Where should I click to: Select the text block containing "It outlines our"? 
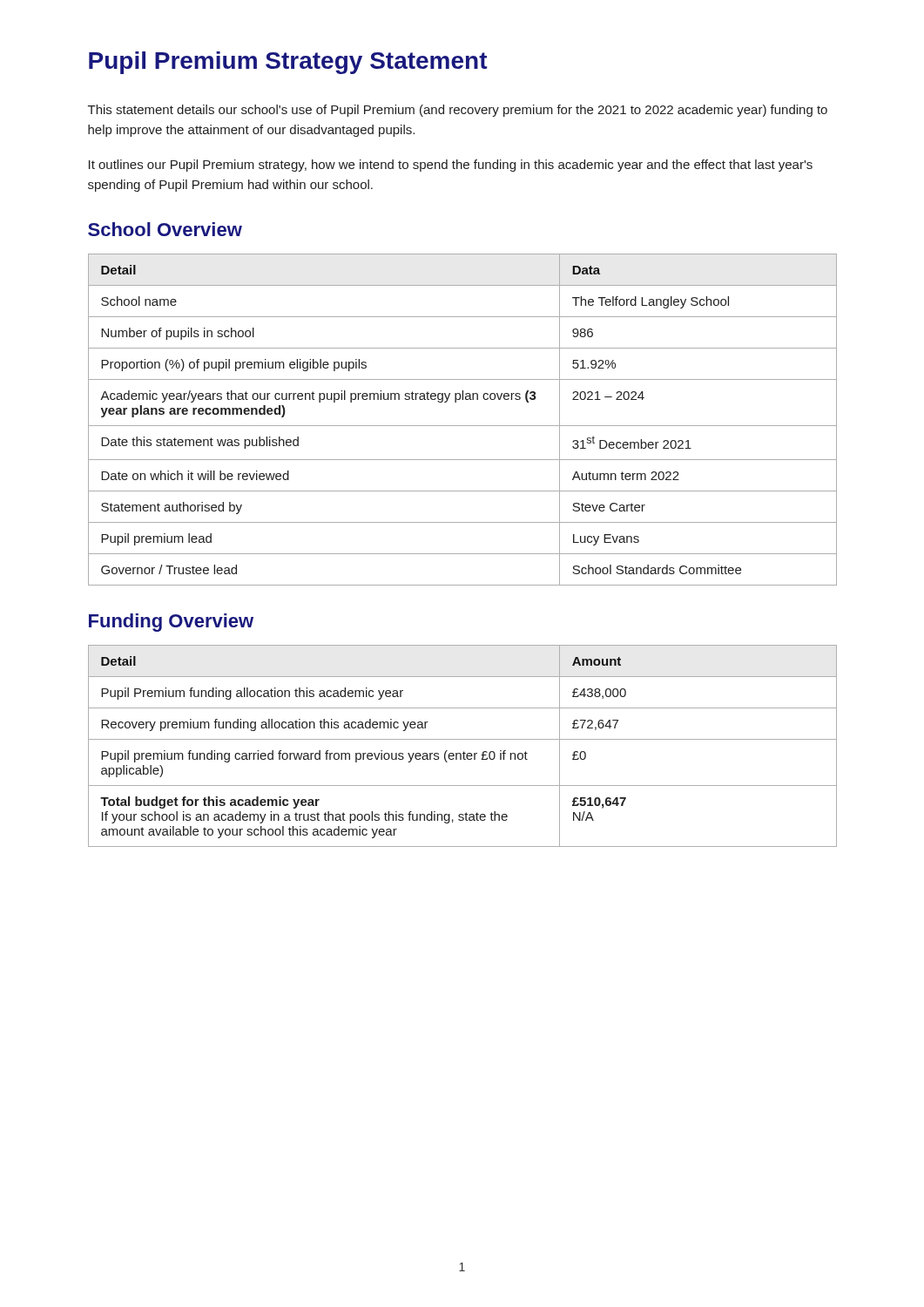[462, 174]
